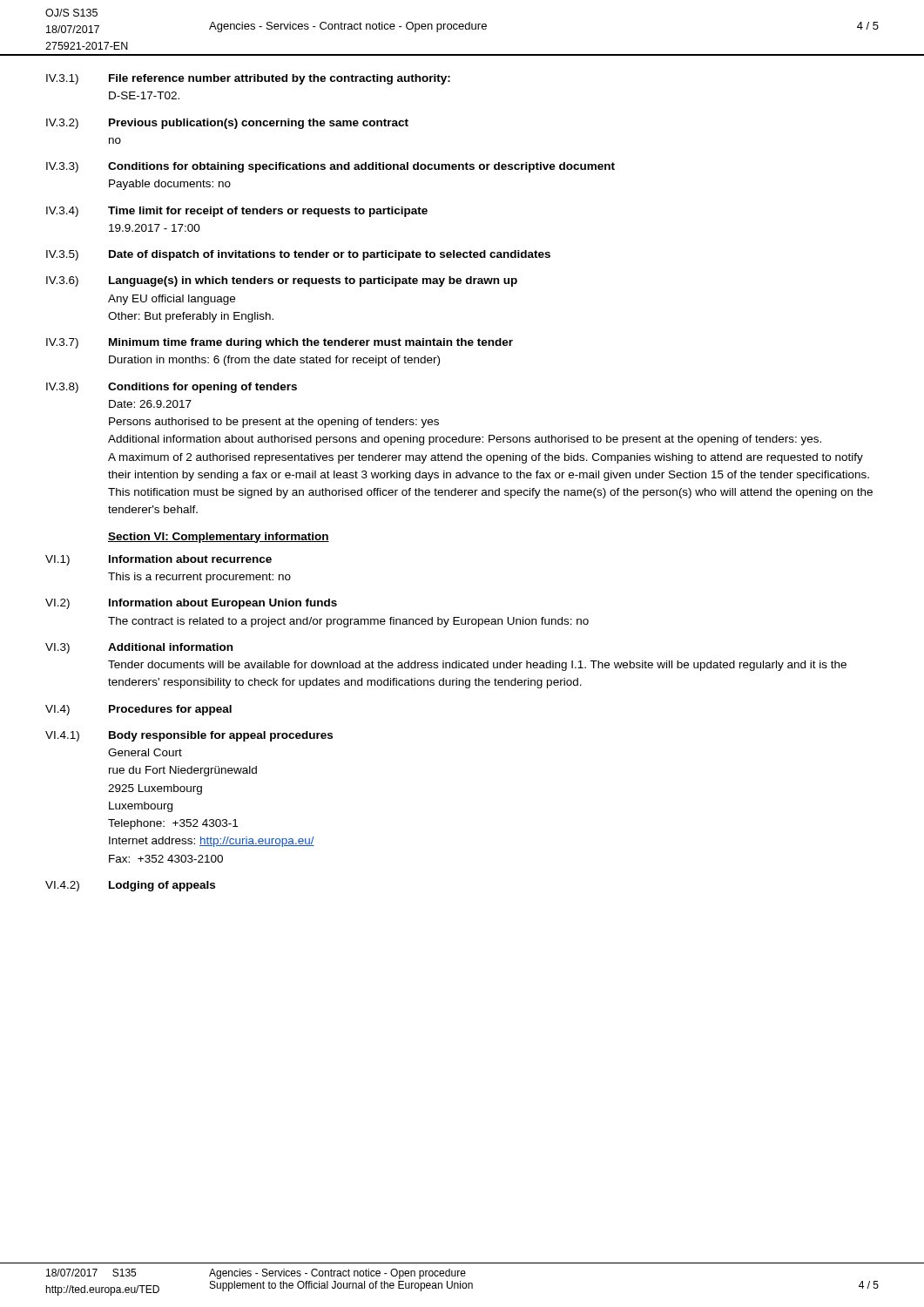Where does it say "VI.4.2) Lodging of appeals"?
The height and width of the screenshot is (1307, 924).
(130, 886)
